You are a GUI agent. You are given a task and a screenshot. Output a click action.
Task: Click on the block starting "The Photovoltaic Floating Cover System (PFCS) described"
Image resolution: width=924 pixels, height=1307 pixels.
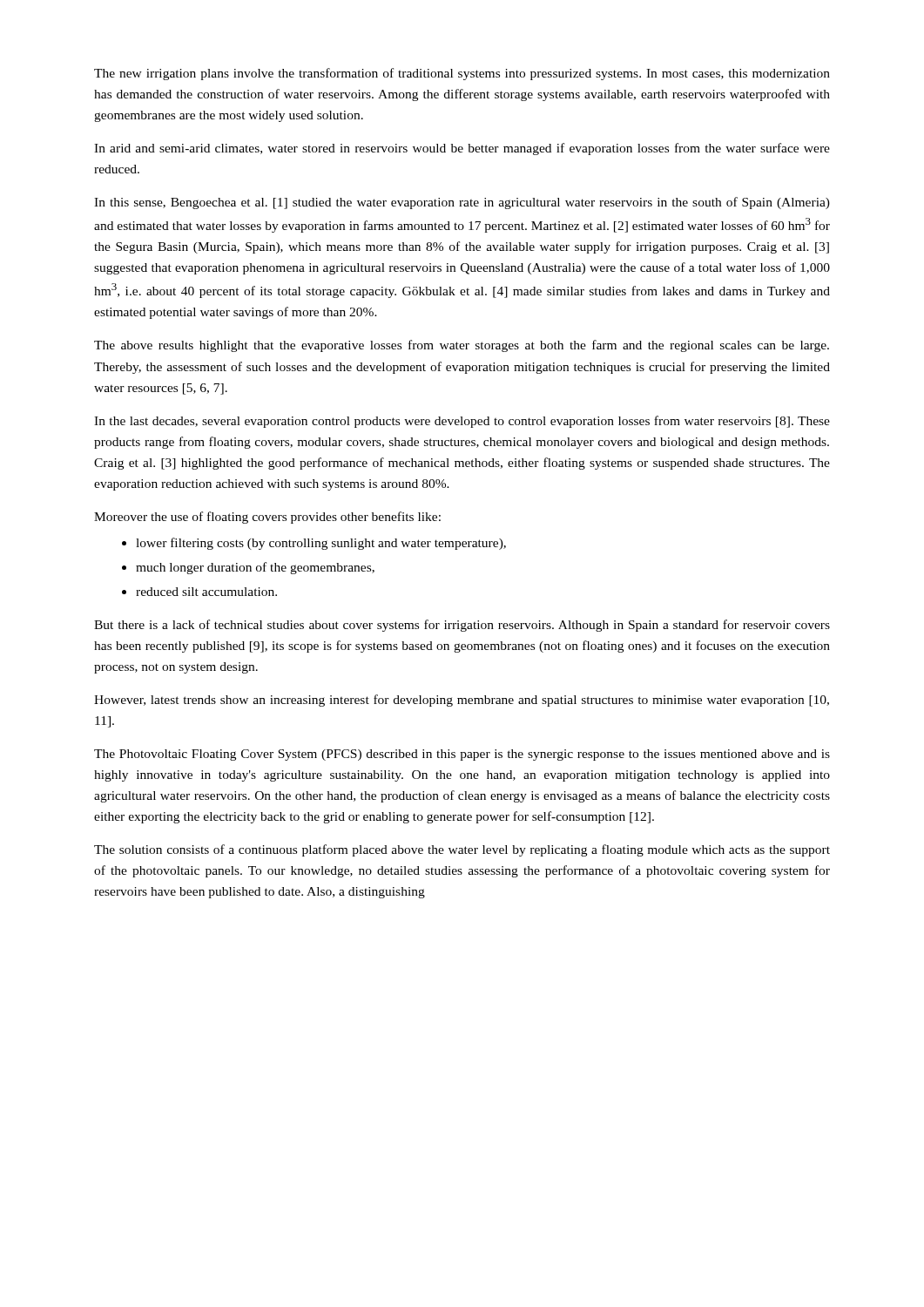[x=462, y=784]
